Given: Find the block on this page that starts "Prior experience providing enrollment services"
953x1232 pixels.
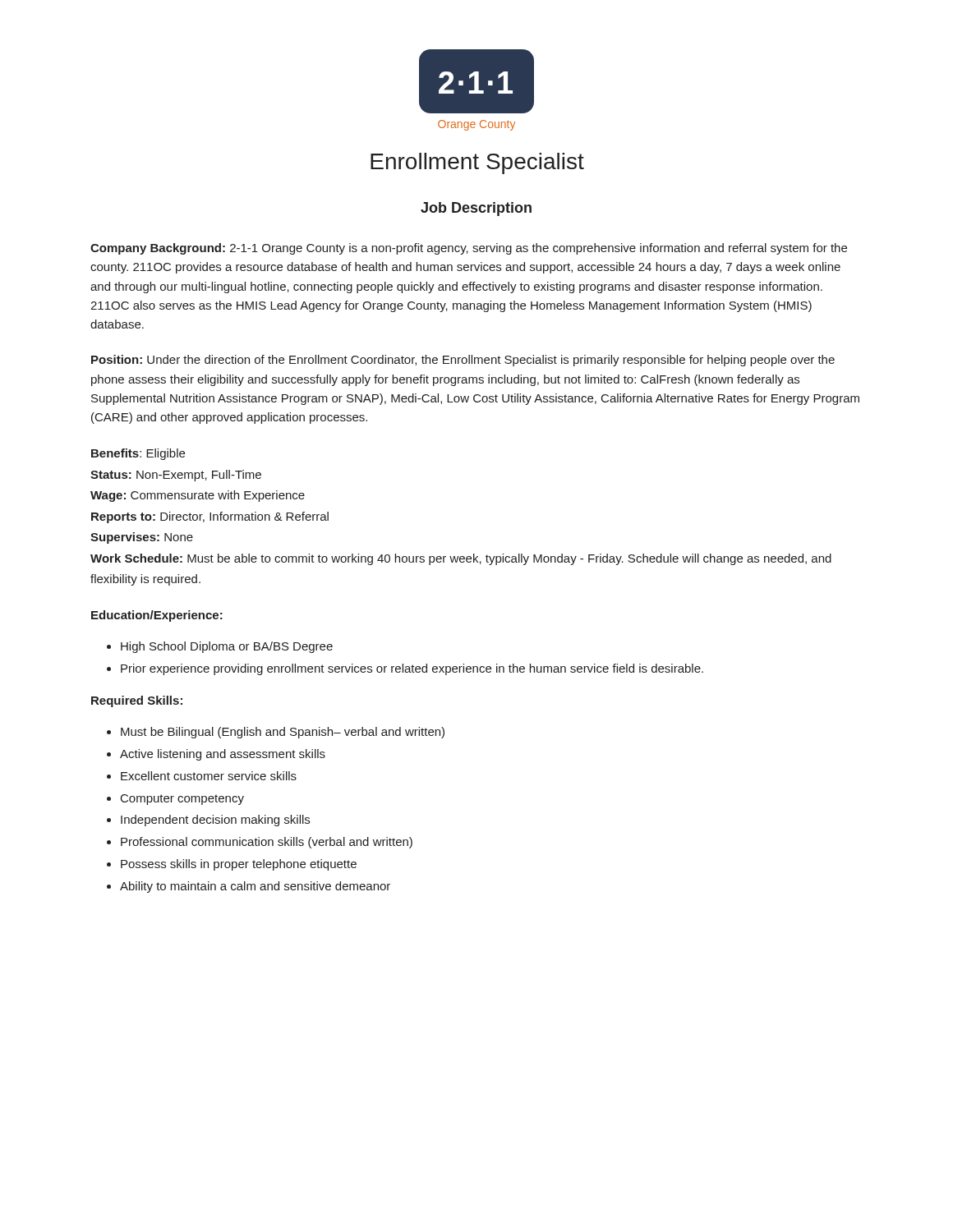Looking at the screenshot, I should 412,668.
